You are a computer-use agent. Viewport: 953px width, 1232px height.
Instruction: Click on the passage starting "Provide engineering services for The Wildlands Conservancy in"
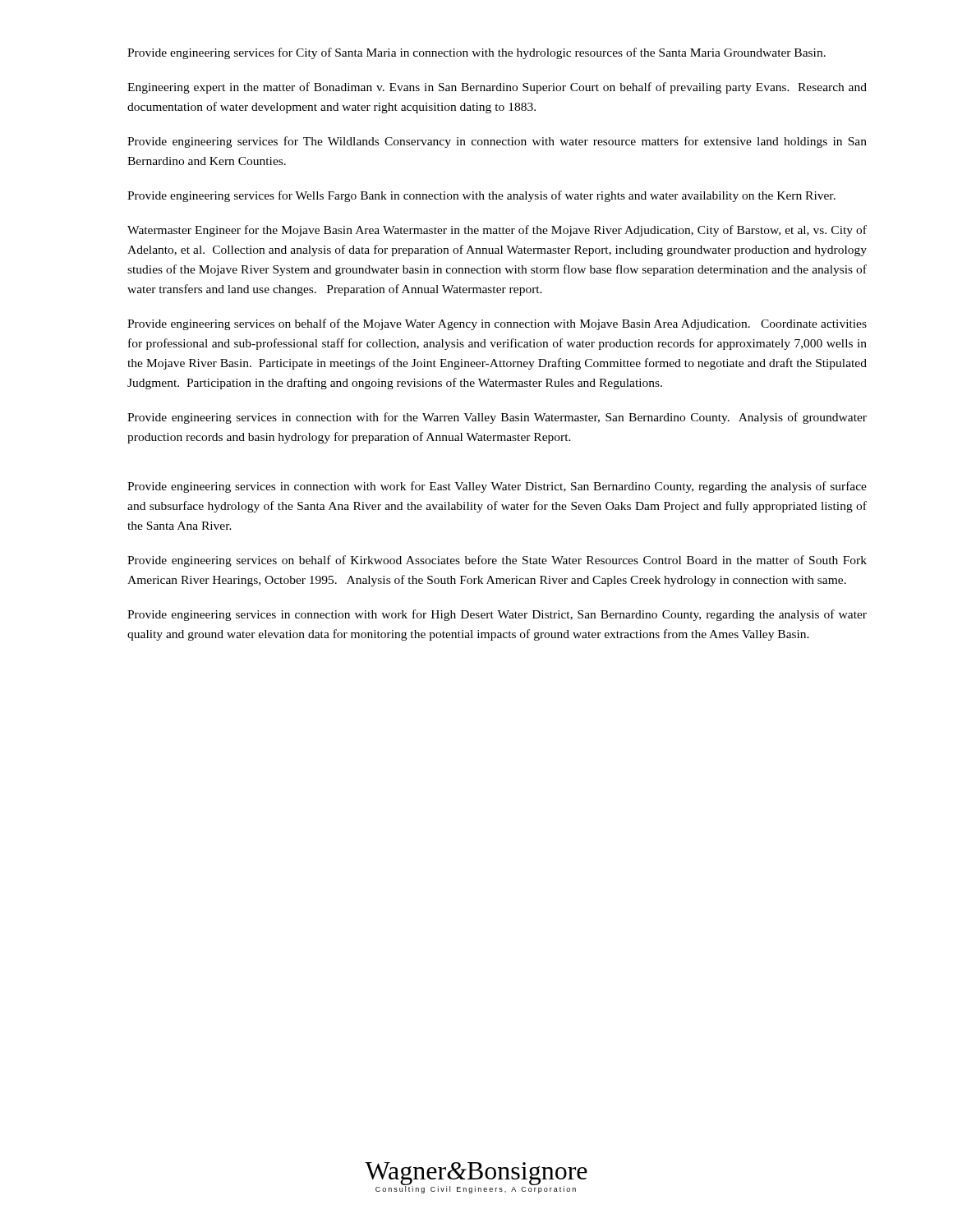(x=497, y=151)
